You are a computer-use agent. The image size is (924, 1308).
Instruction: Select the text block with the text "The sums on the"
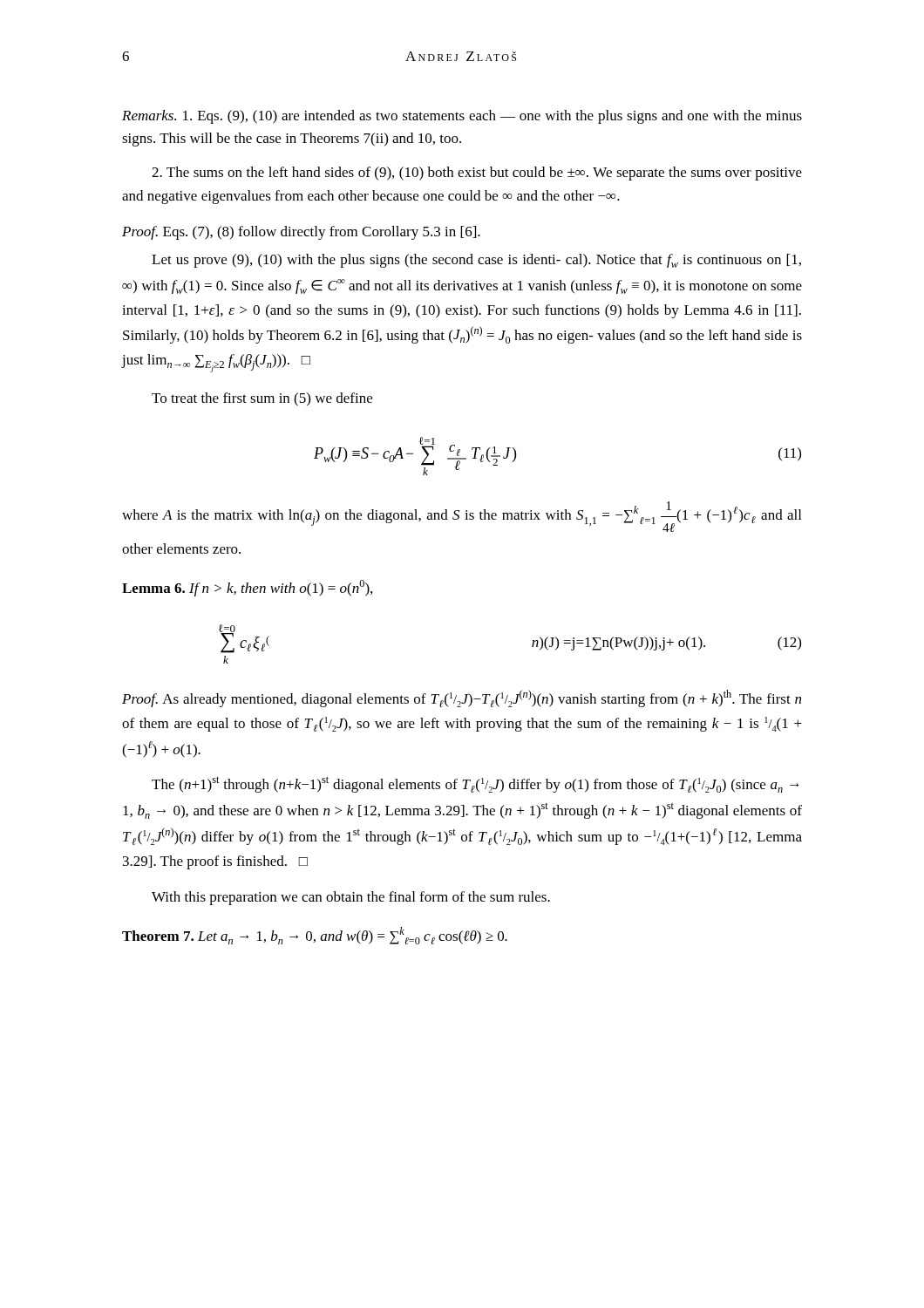[462, 185]
